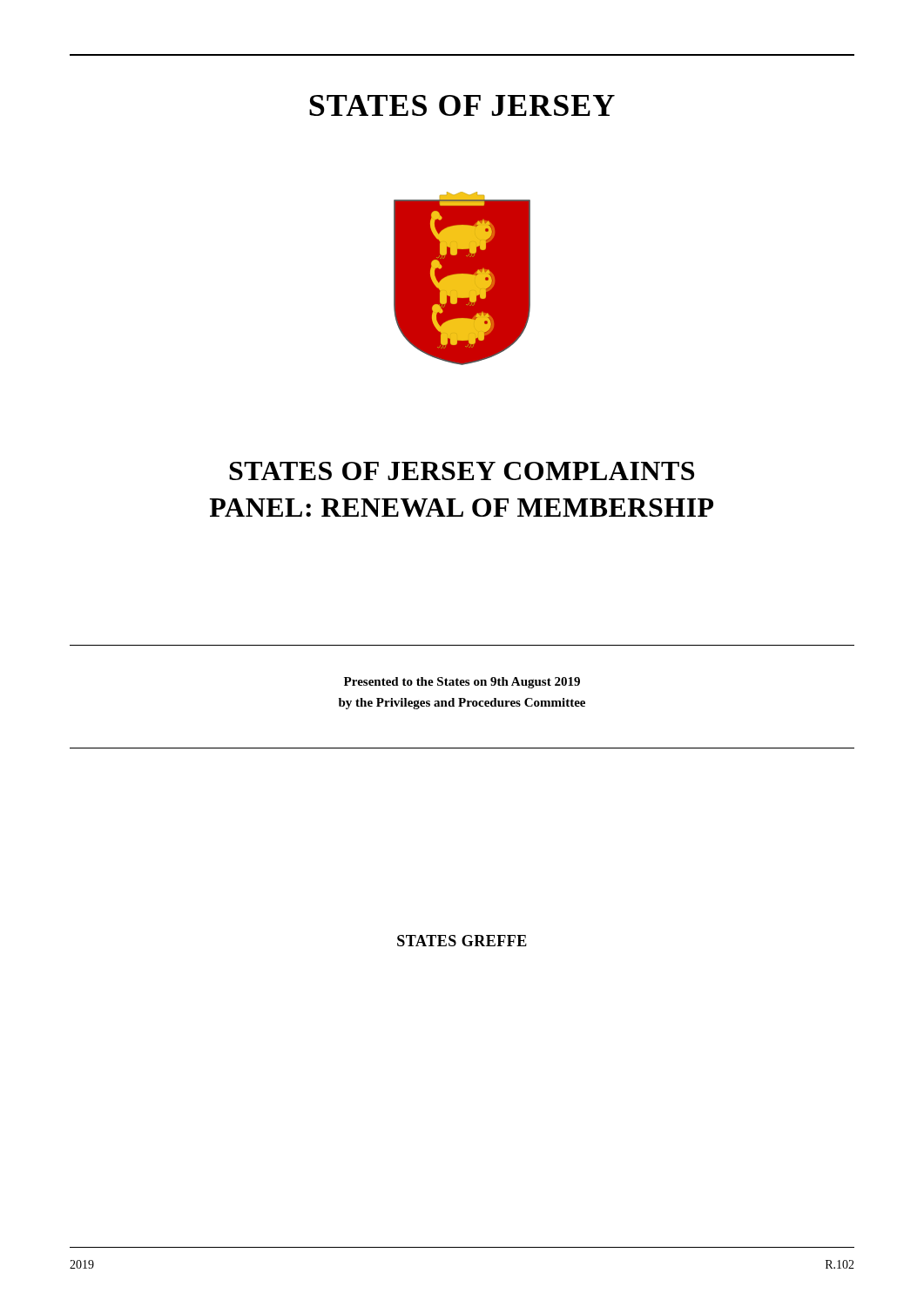
Task: Click on the passage starting "STATES OF JERSEY COMPLAINTSPANEL: RENEWAL OF MEMBERSHIP"
Action: 462,489
